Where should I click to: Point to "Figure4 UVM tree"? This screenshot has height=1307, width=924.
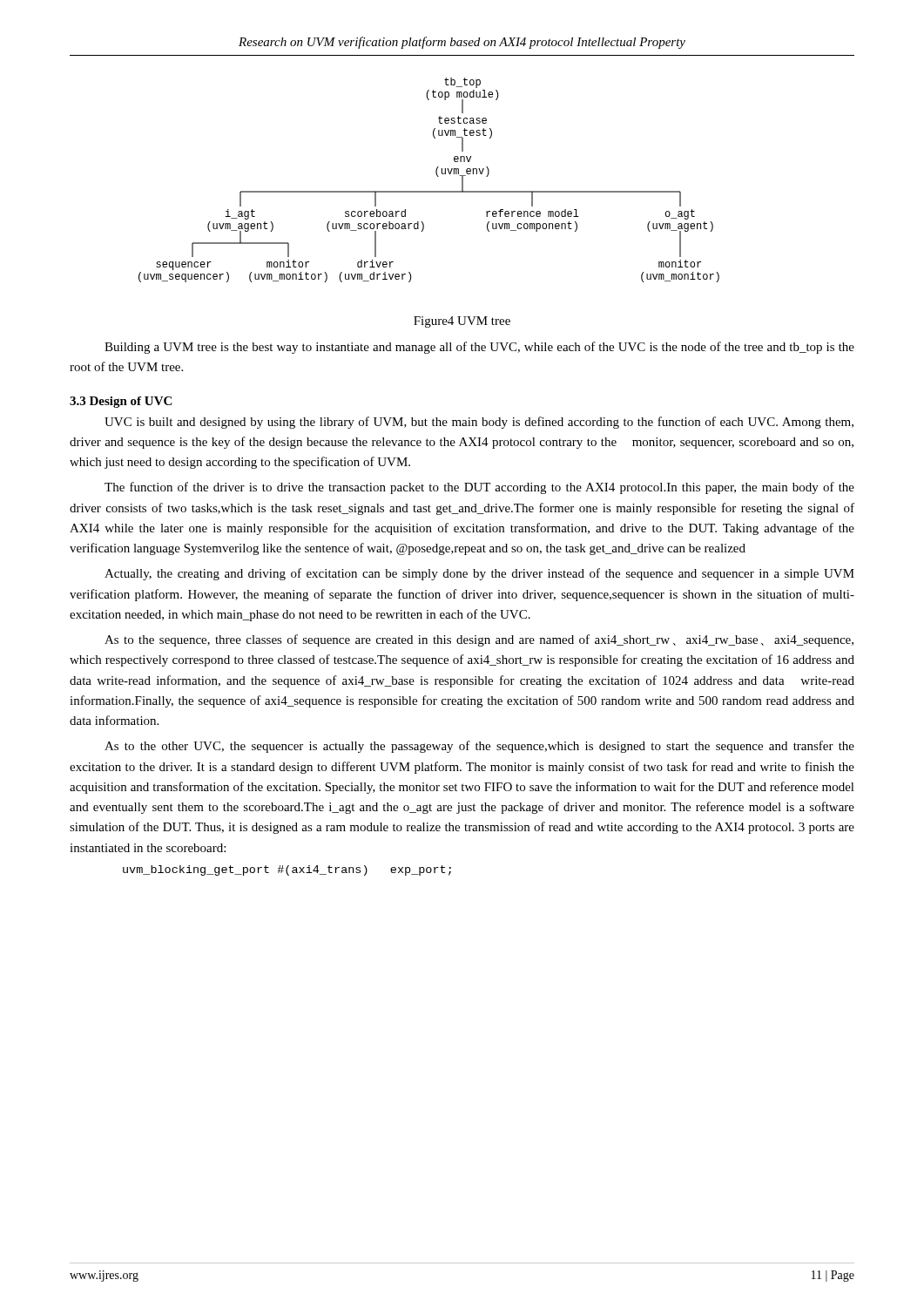point(462,321)
